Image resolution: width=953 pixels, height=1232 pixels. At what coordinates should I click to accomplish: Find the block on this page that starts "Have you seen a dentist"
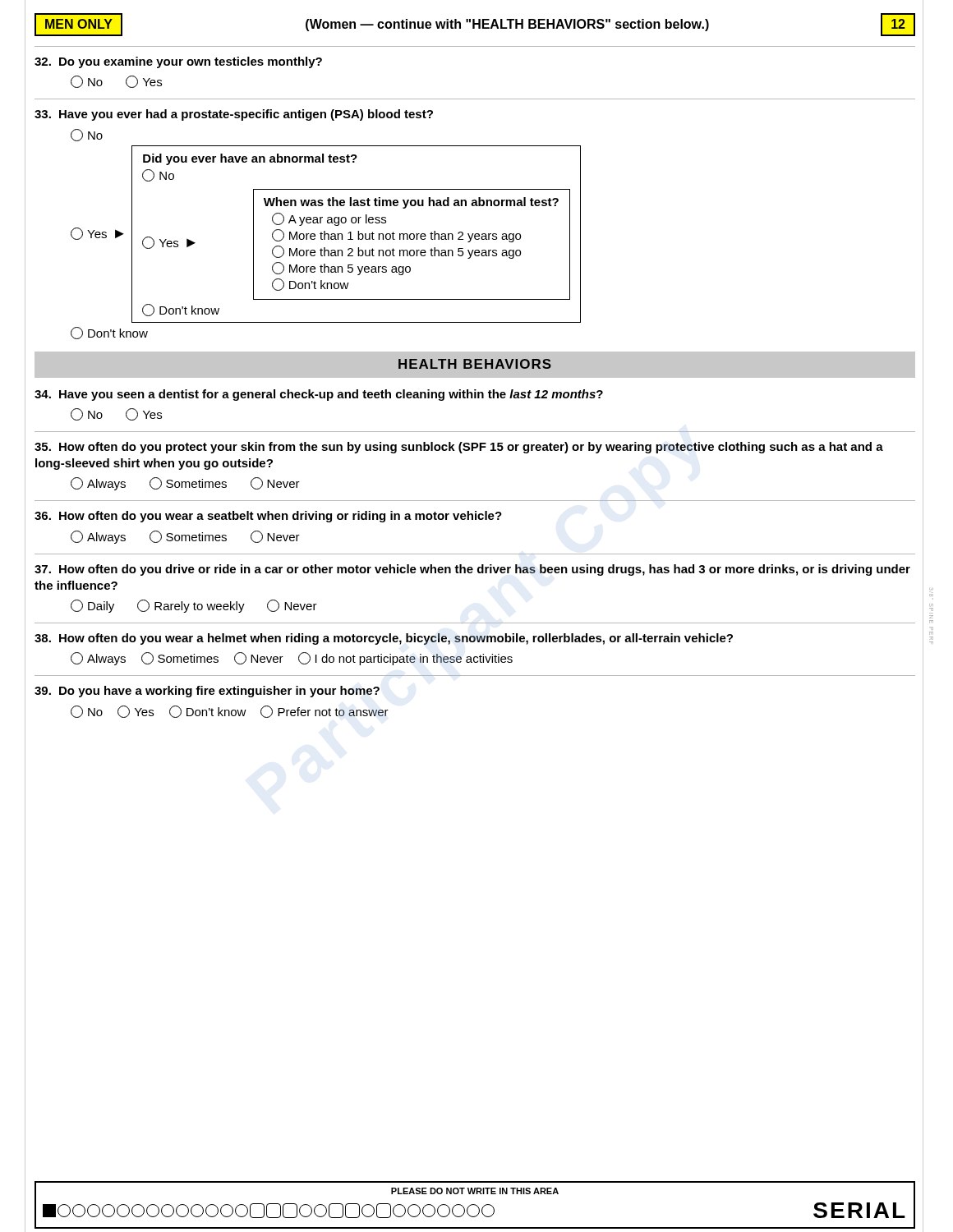click(x=475, y=403)
